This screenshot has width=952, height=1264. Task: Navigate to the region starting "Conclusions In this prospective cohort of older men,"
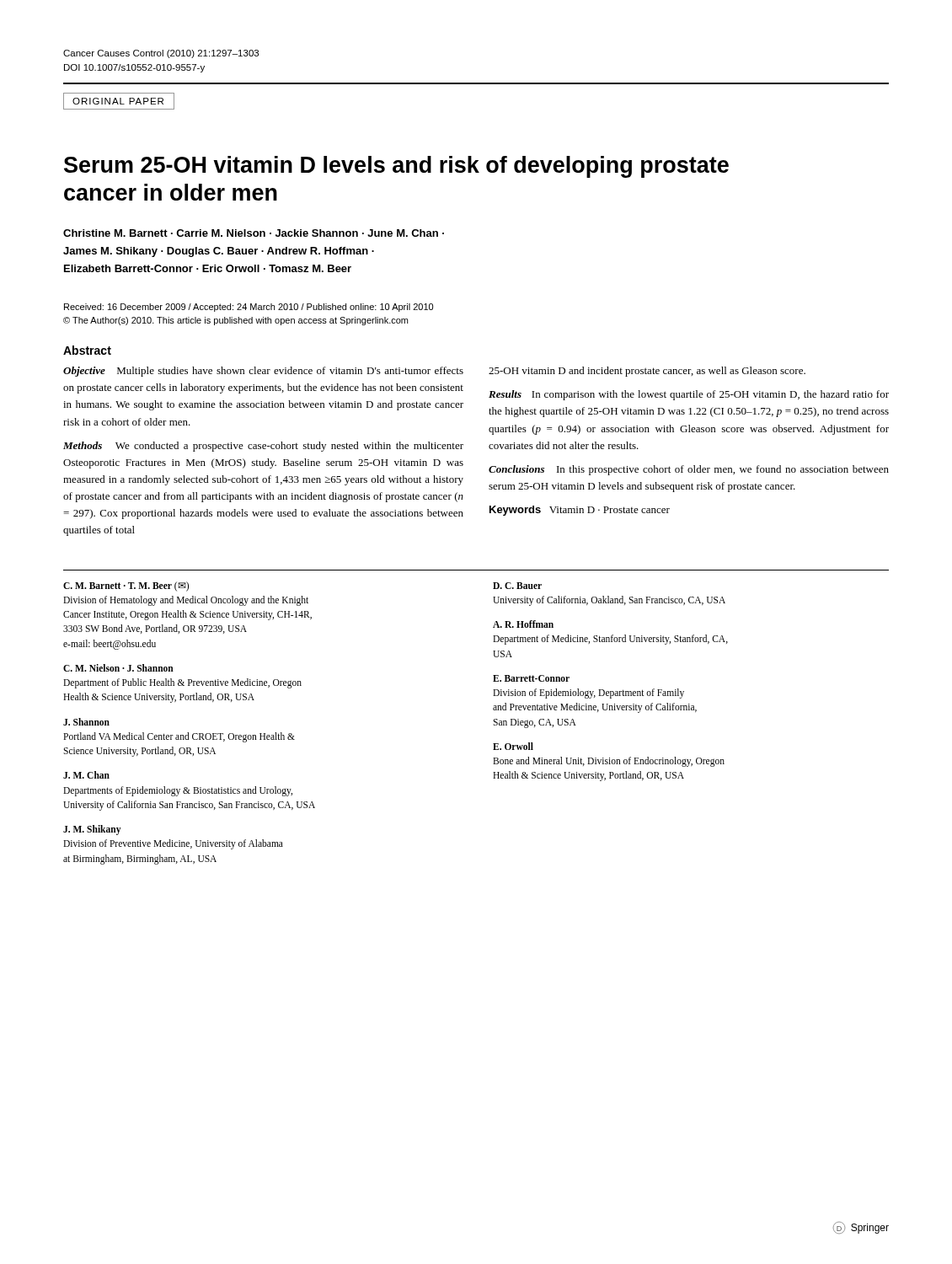click(689, 477)
